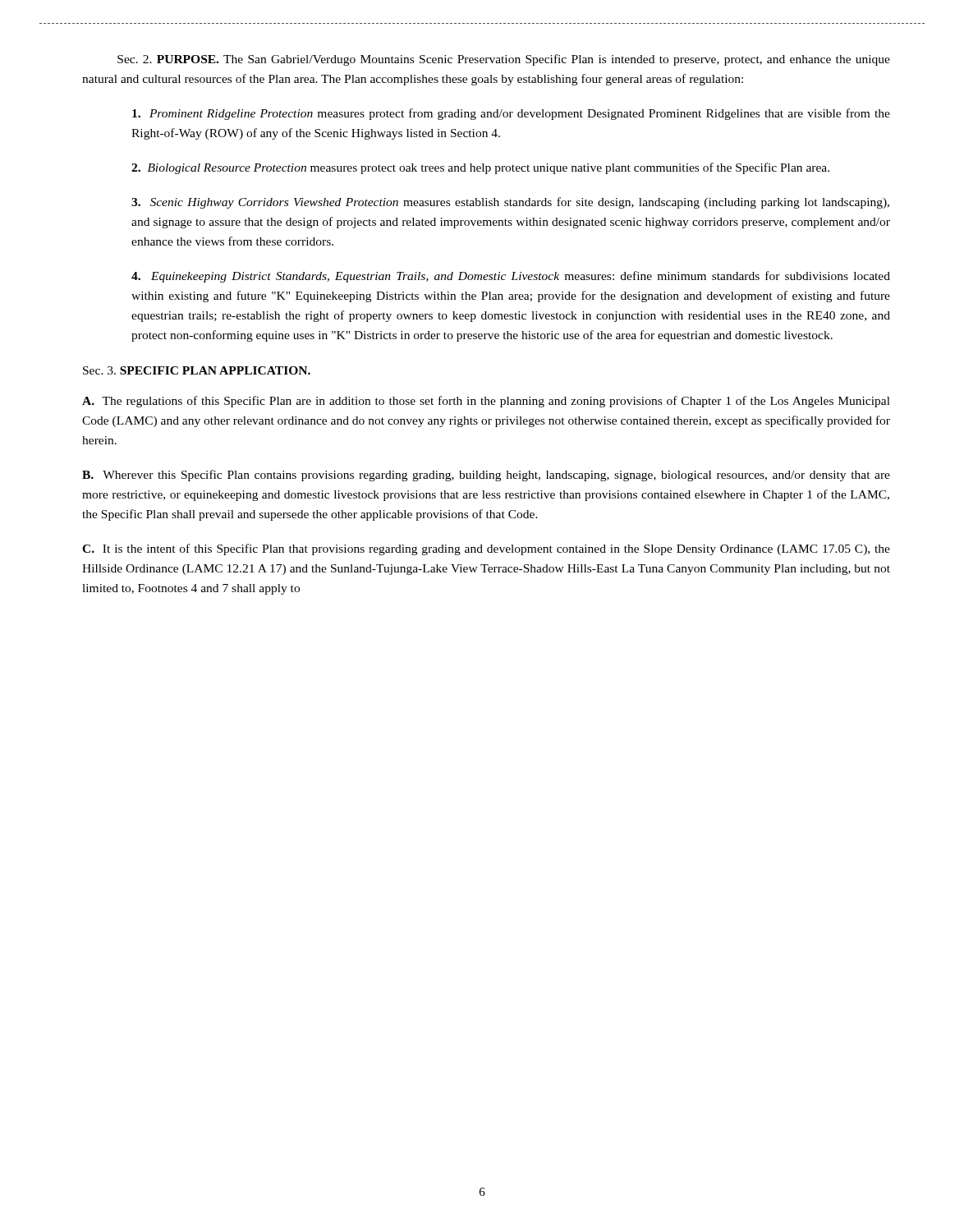The image size is (964, 1232).
Task: Point to the block beginning "4. Equinekeeping District Standards, Equestrian Trails,"
Action: point(511,305)
